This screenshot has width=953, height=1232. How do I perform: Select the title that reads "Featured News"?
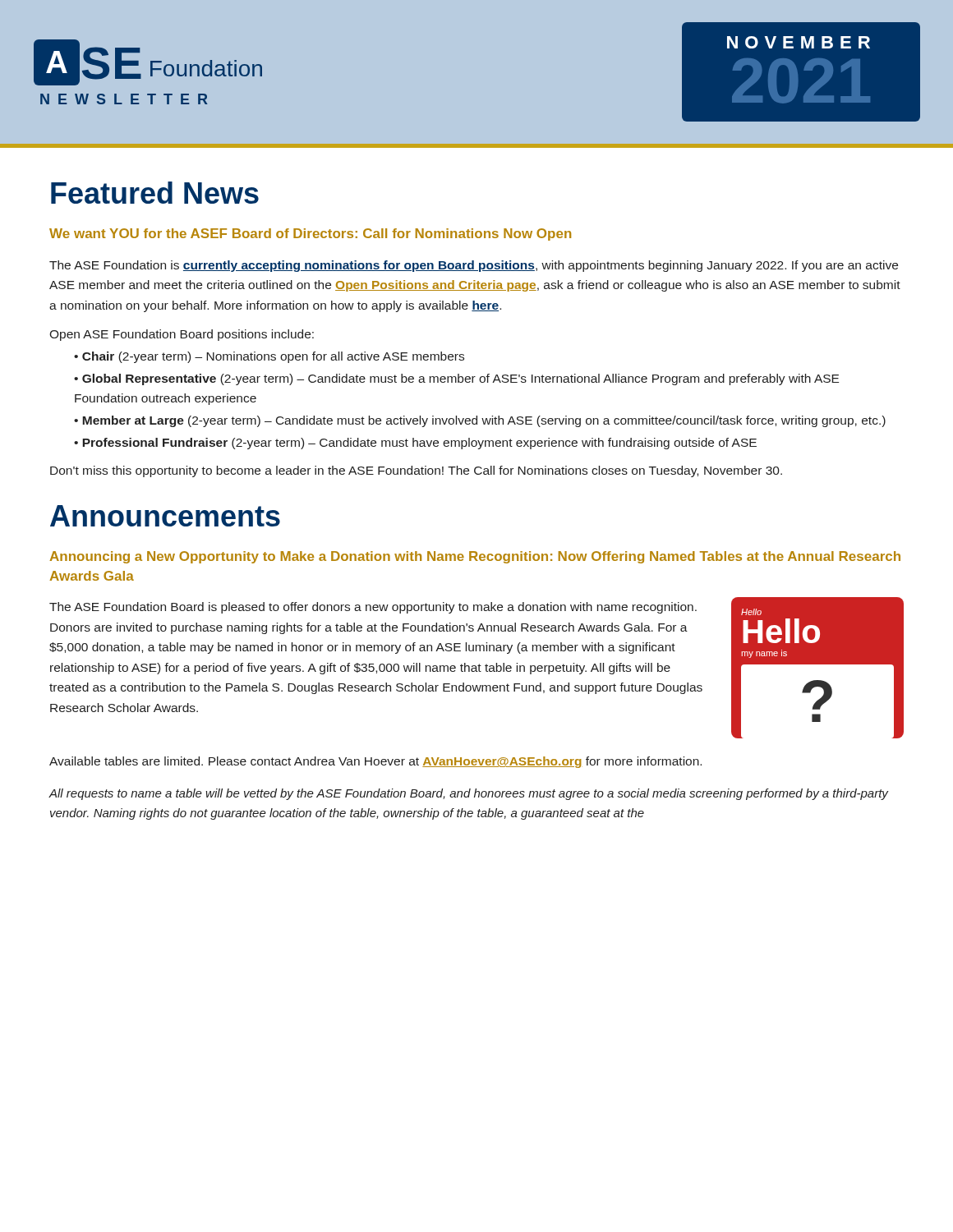154,193
